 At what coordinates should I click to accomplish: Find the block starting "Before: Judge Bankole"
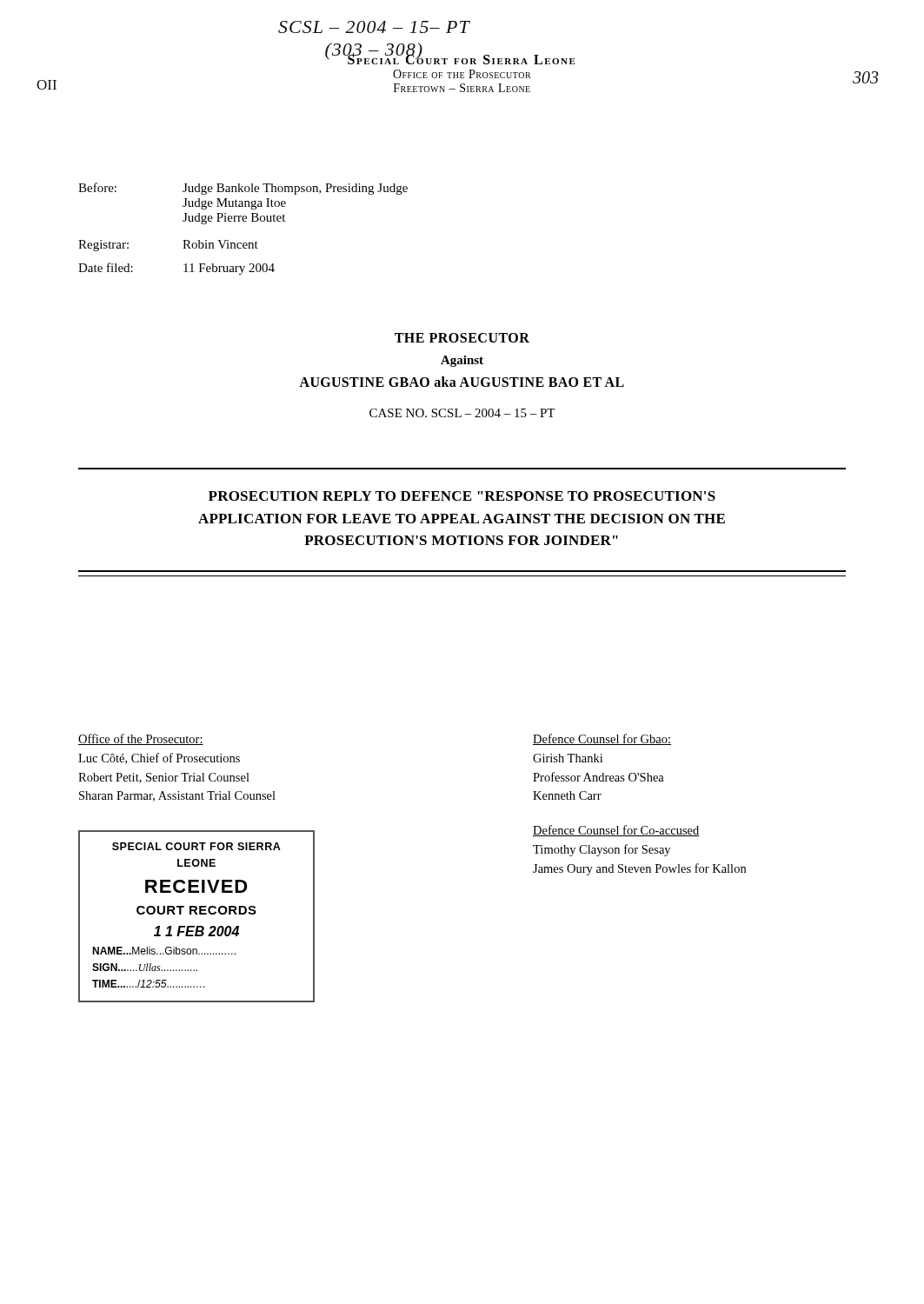243,189
